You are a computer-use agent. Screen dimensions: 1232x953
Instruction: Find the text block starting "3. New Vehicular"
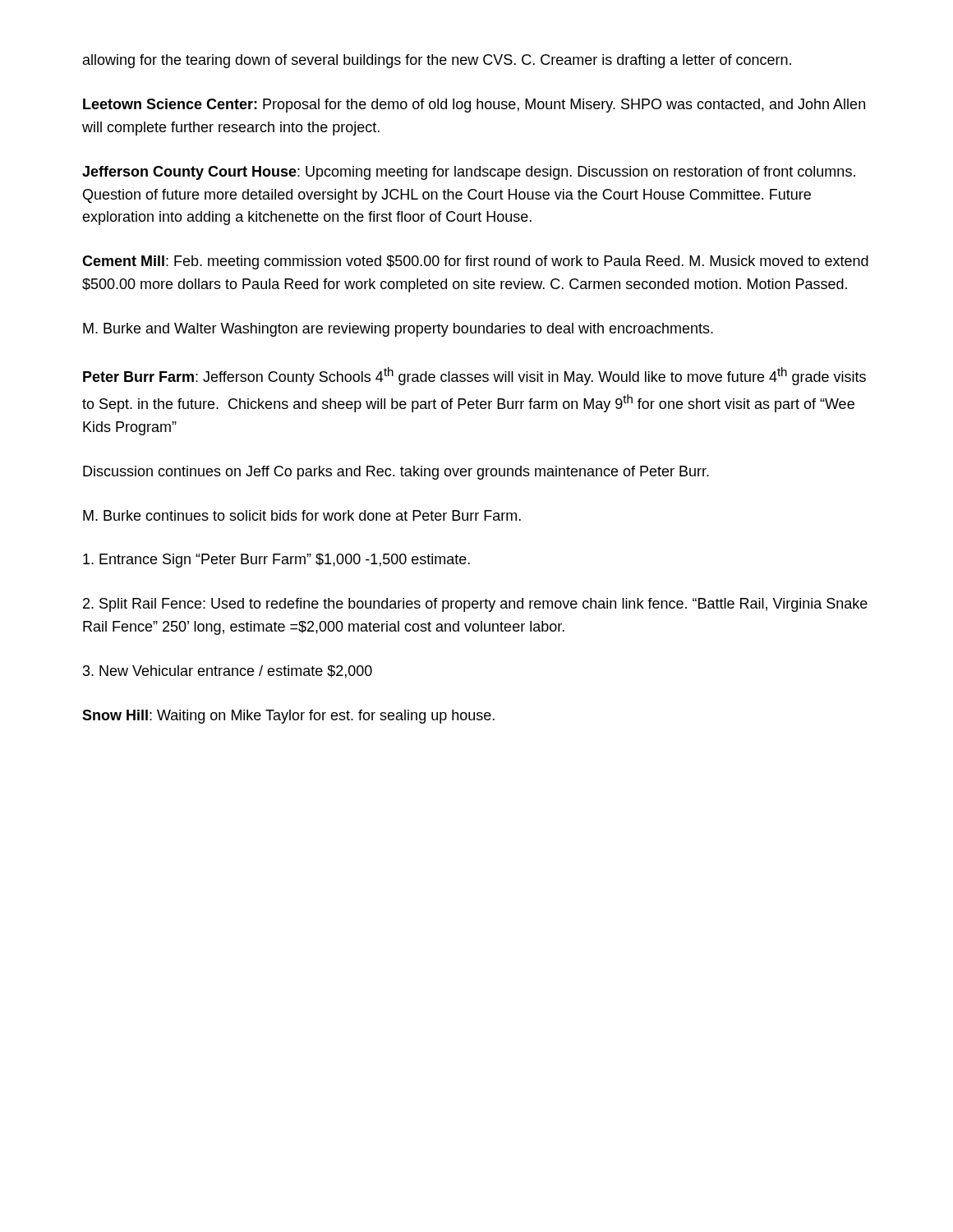coord(227,671)
